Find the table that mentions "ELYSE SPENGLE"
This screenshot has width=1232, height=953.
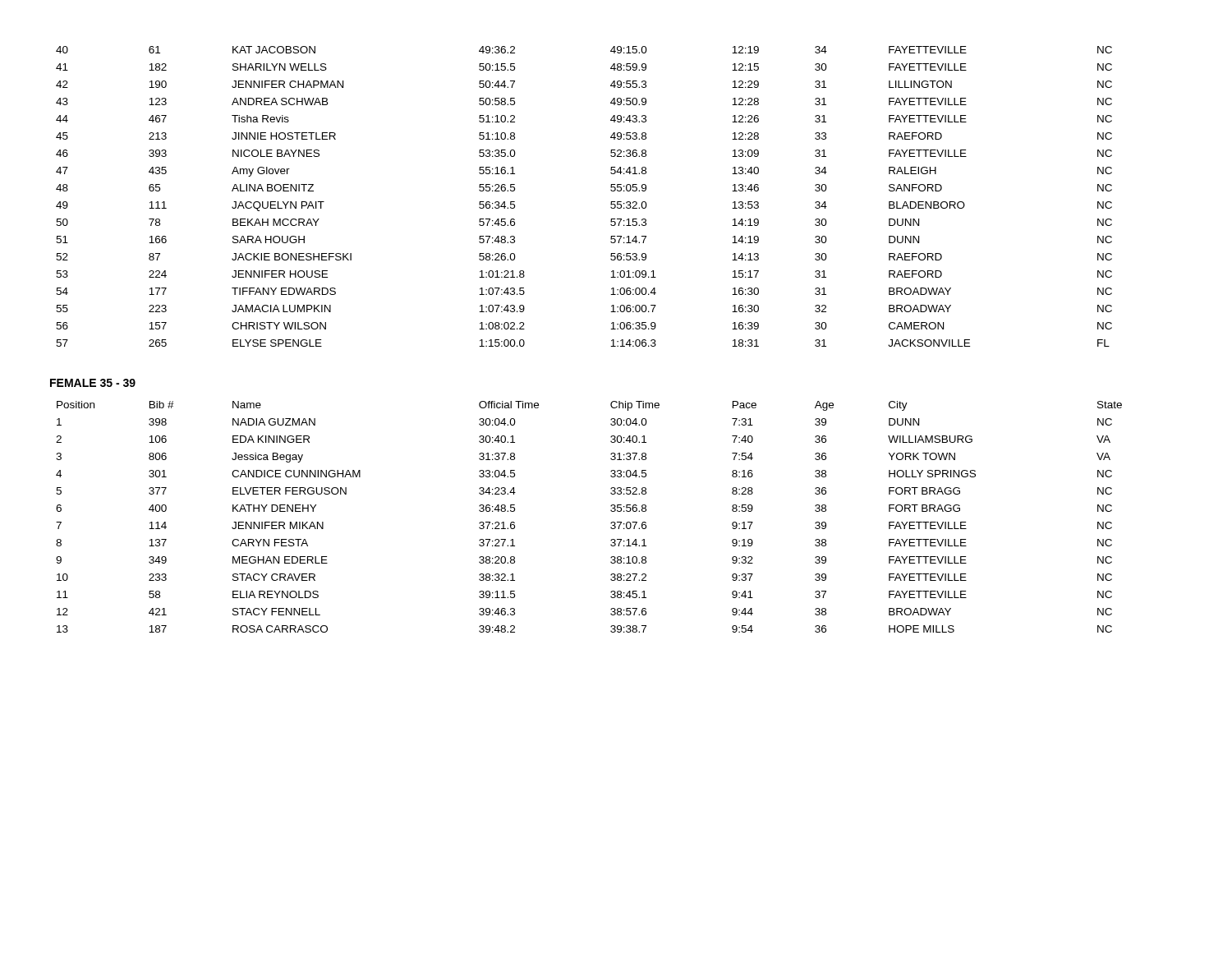(x=616, y=196)
